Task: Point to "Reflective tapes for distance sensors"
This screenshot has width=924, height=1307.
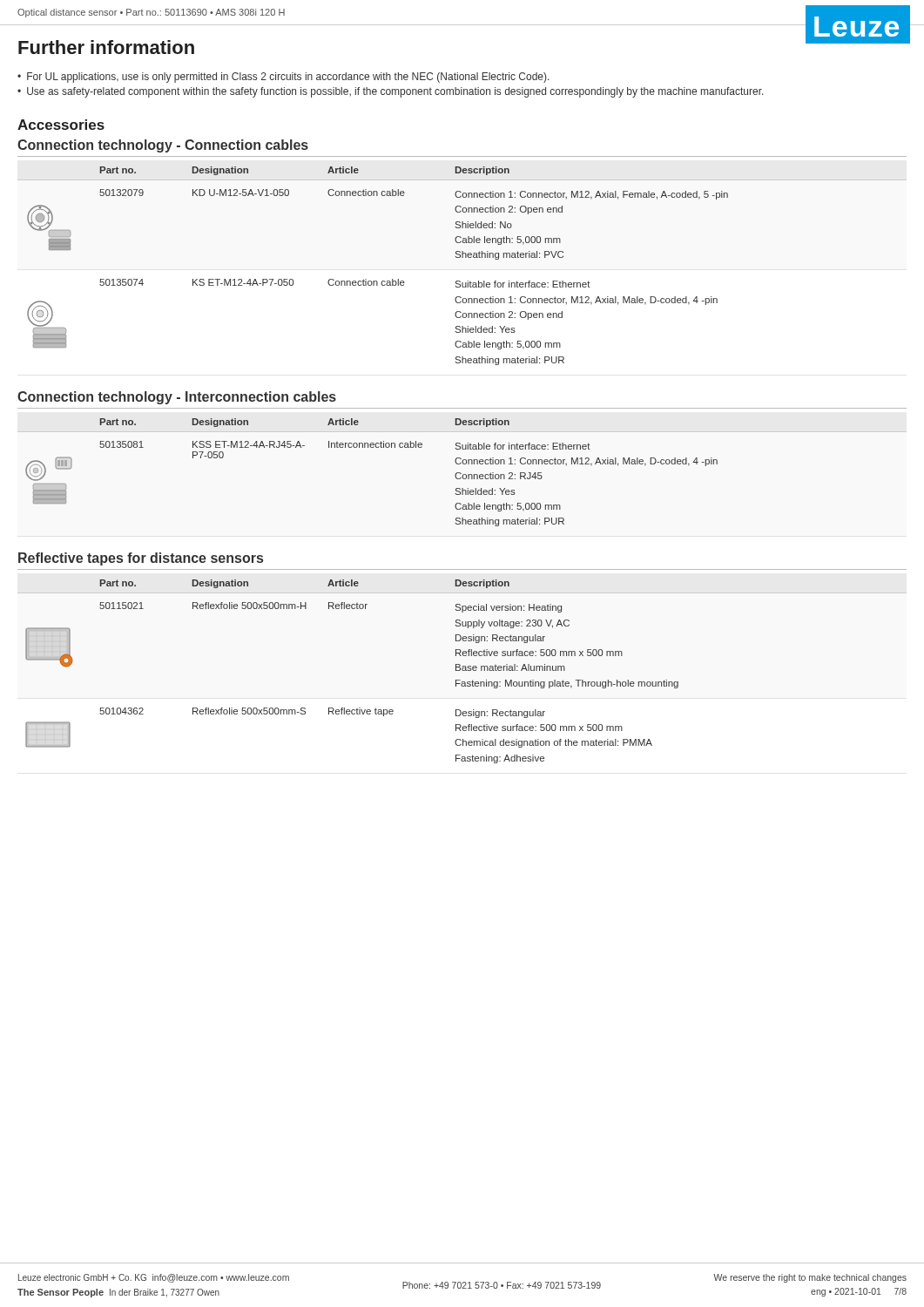Action: click(x=141, y=558)
